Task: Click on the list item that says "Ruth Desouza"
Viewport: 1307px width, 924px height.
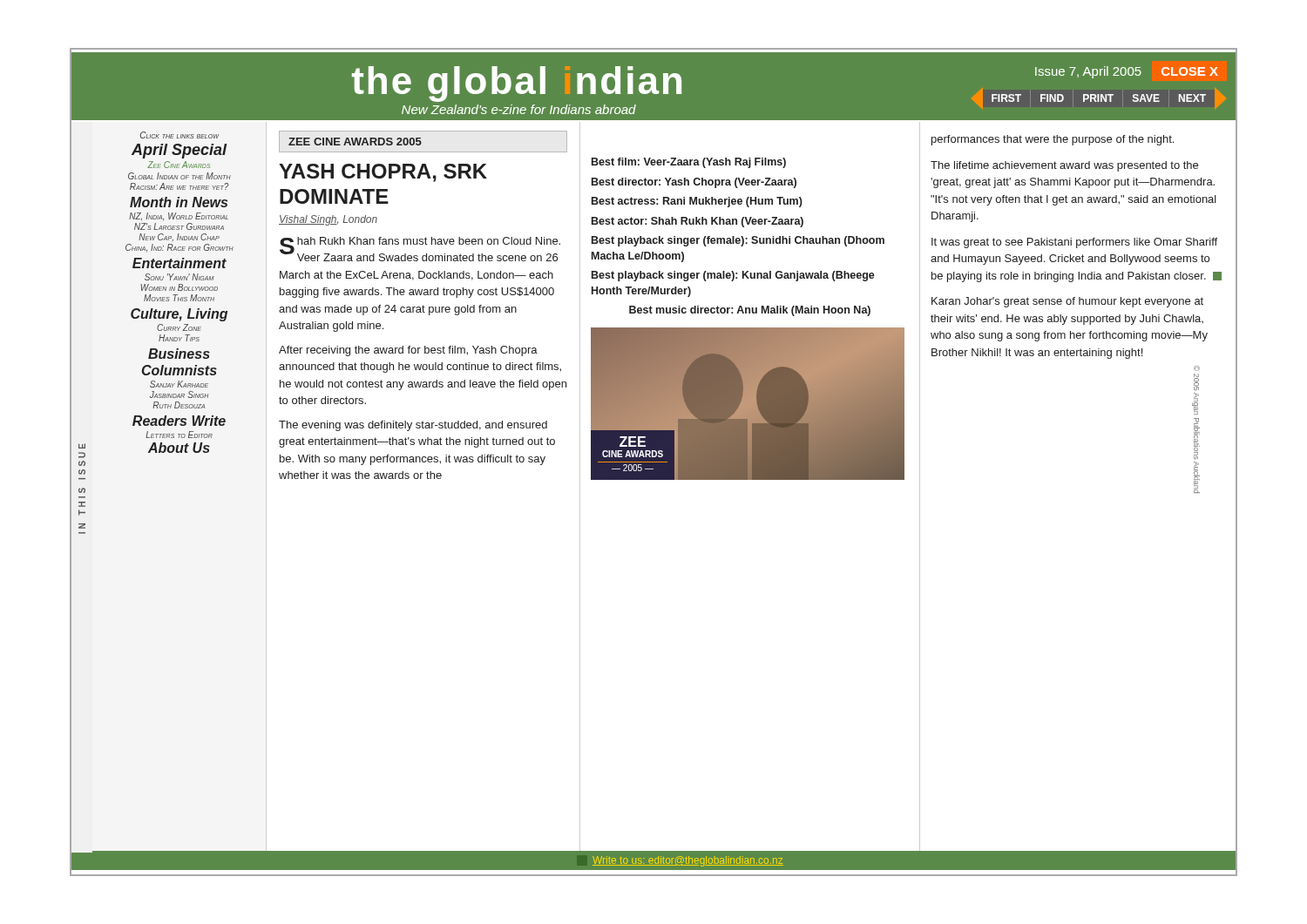Action: click(x=179, y=405)
